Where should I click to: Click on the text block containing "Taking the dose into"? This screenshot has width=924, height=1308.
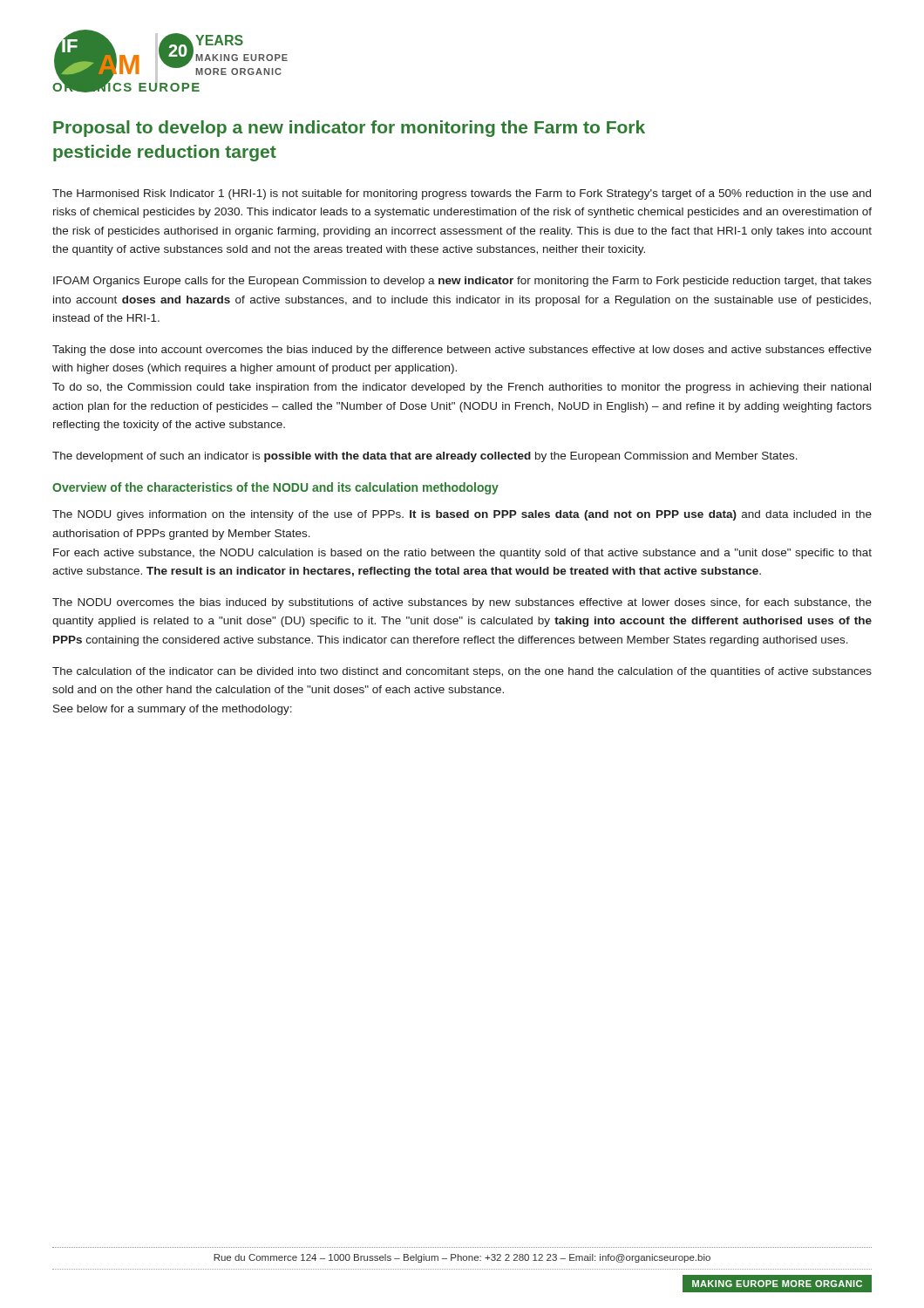[462, 387]
